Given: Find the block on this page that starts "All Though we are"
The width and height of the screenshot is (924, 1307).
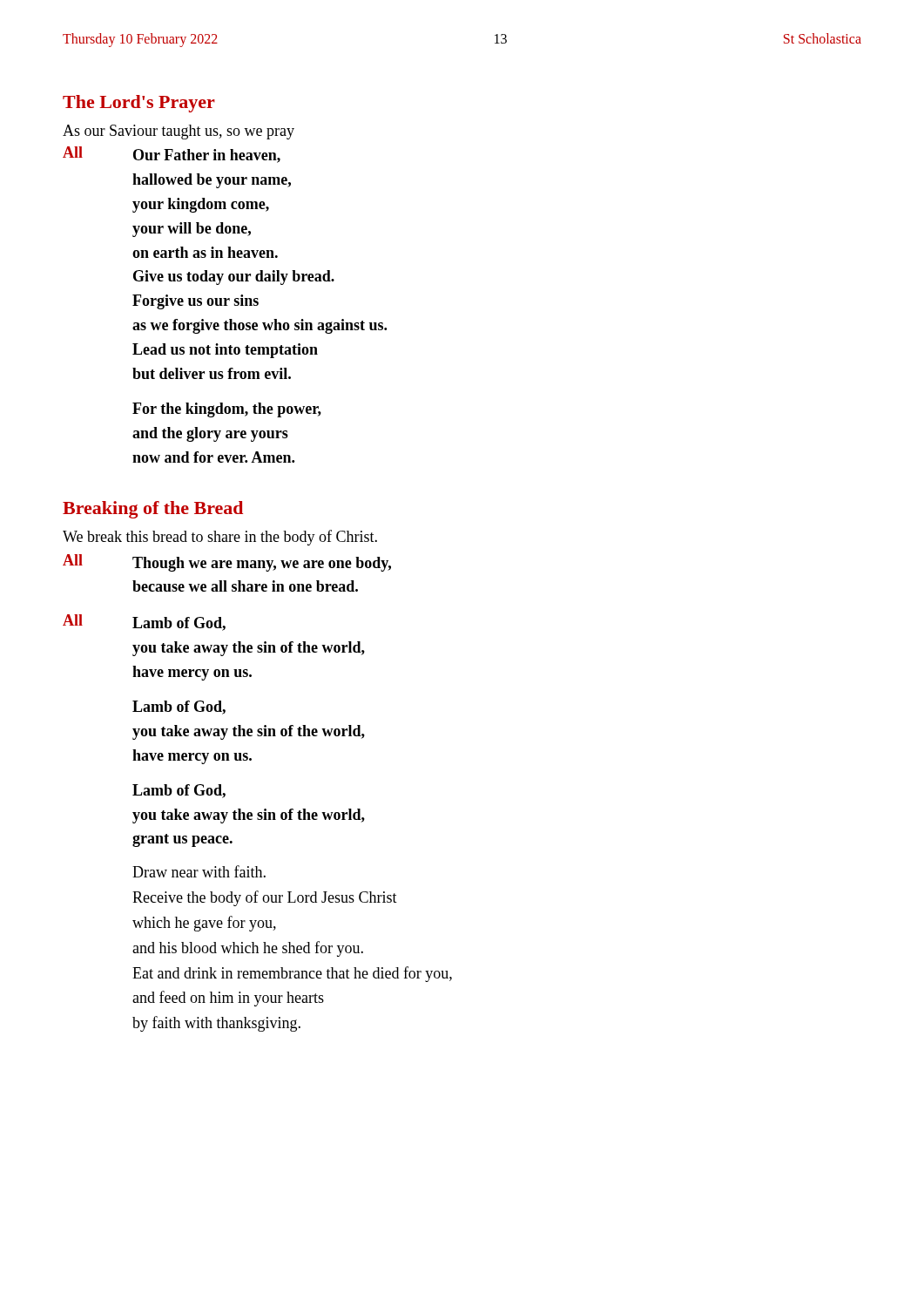Looking at the screenshot, I should point(227,563).
